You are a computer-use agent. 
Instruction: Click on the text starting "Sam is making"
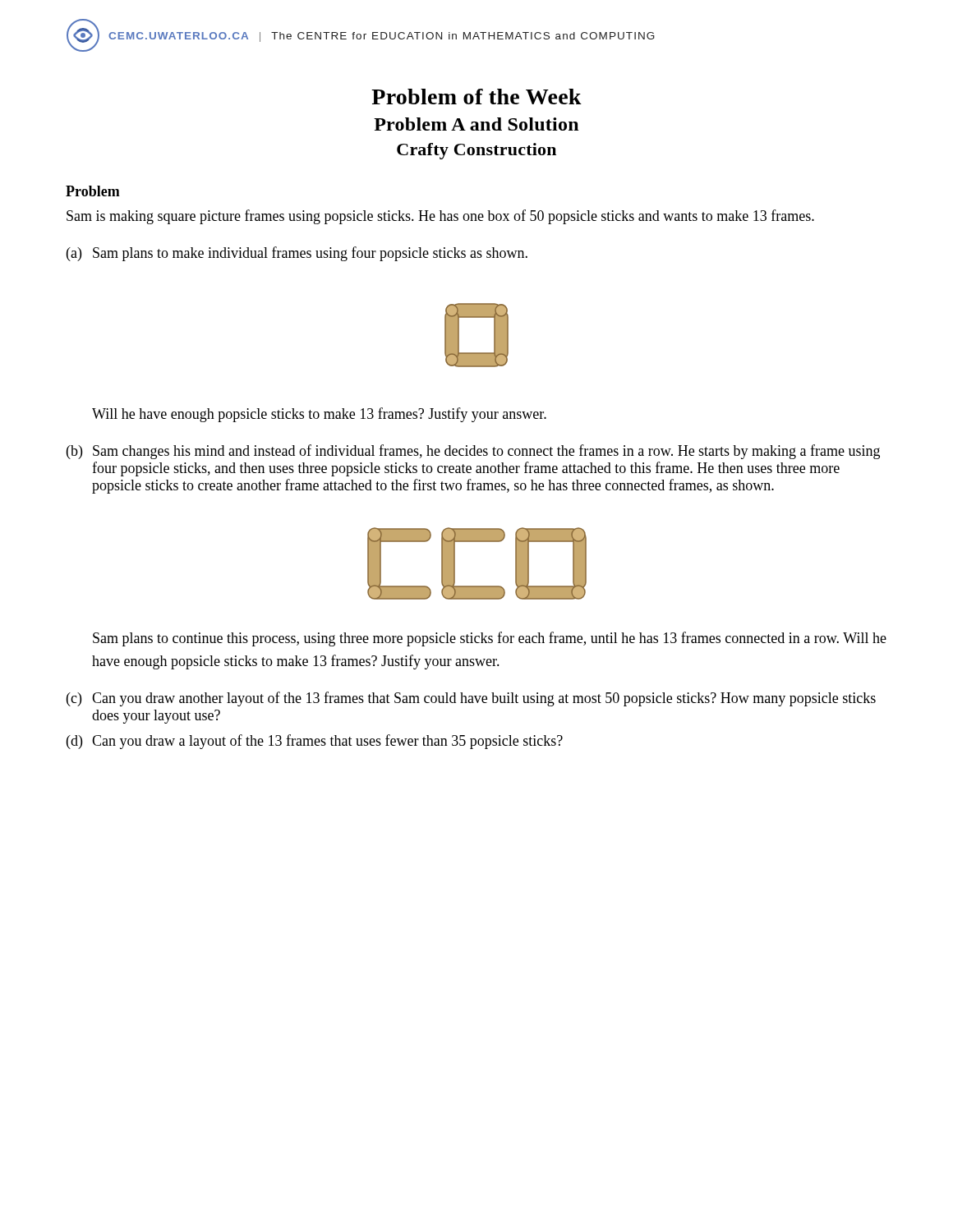440,216
